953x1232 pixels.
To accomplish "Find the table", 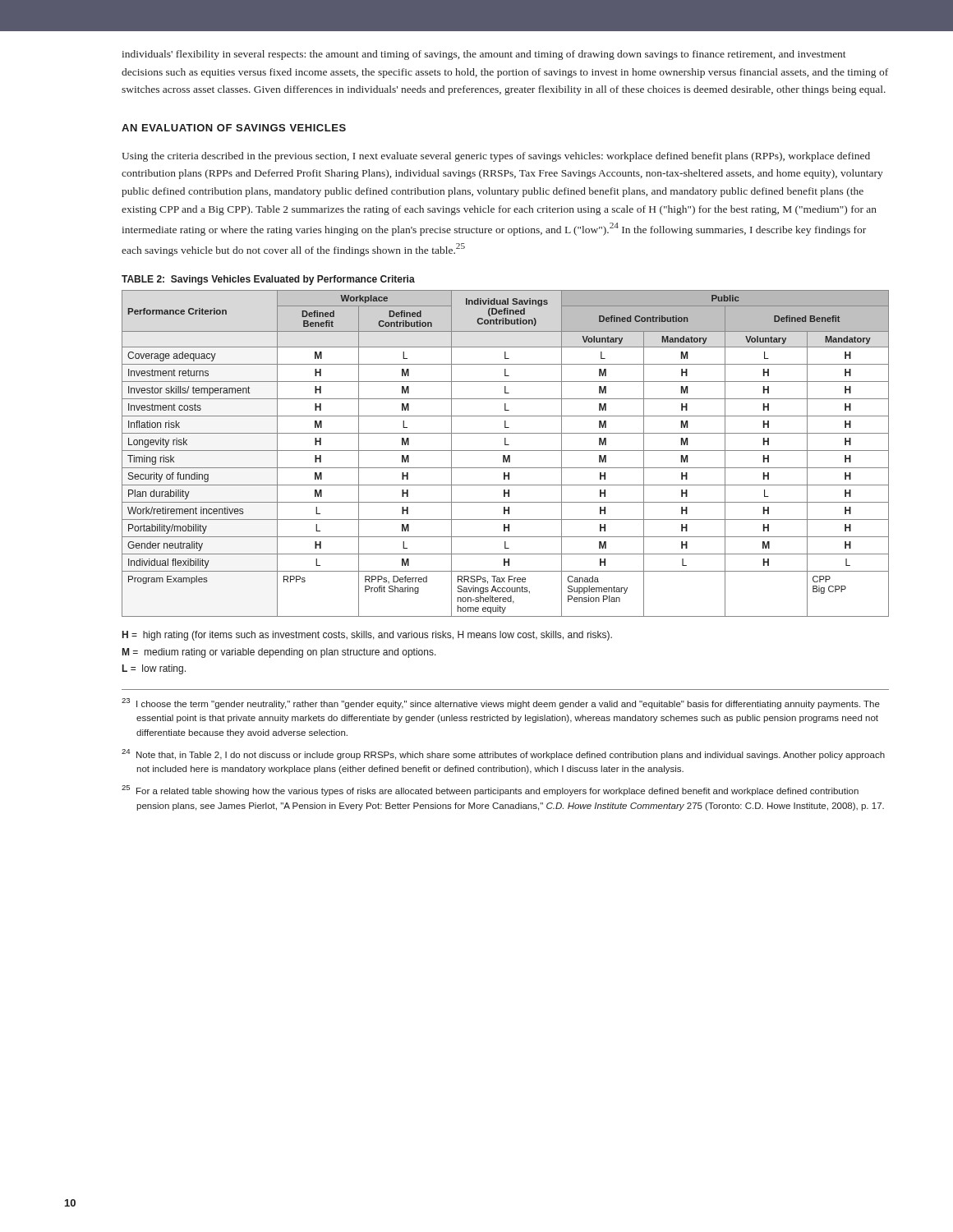I will pos(505,454).
